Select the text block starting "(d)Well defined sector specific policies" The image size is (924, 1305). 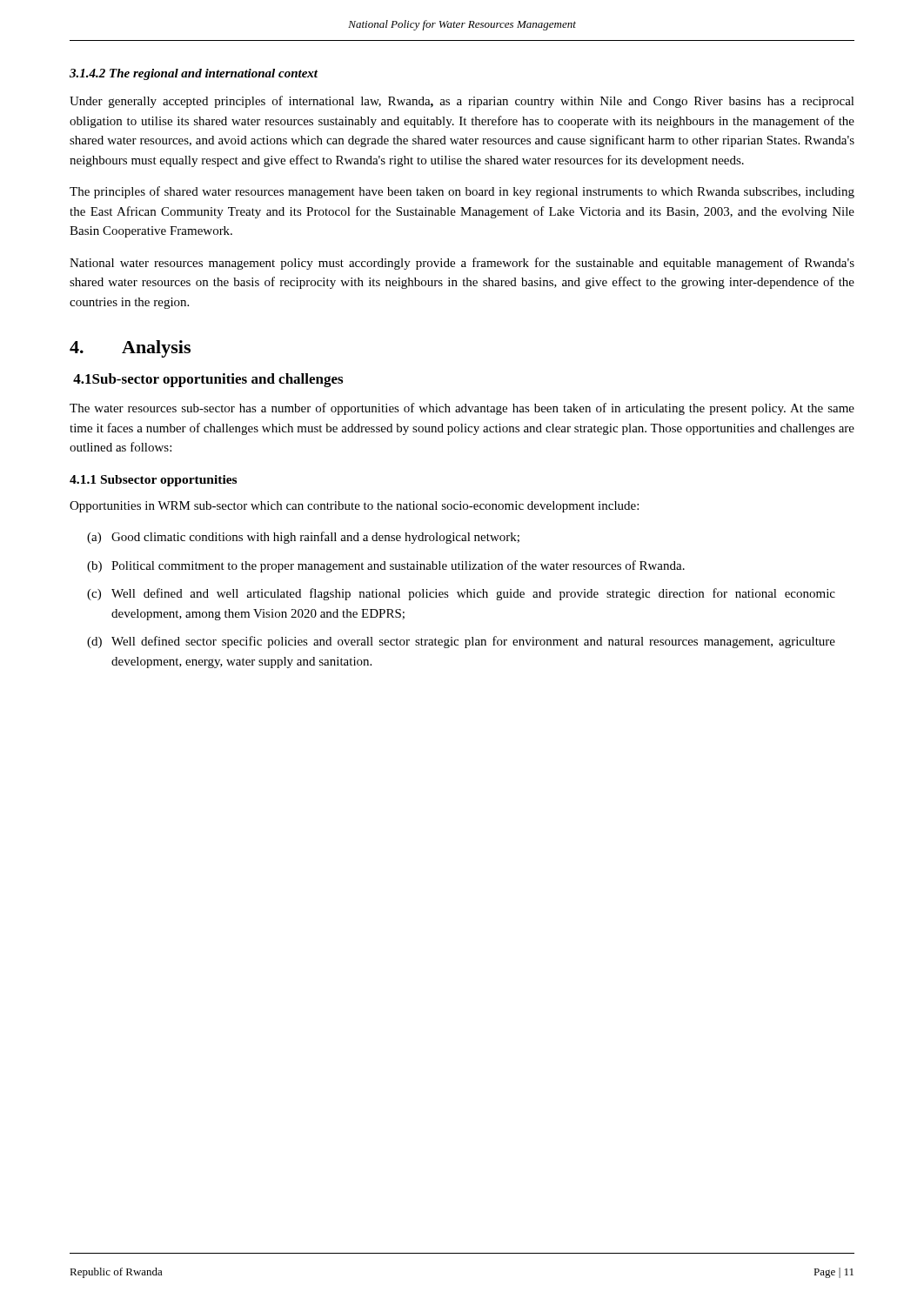click(461, 651)
